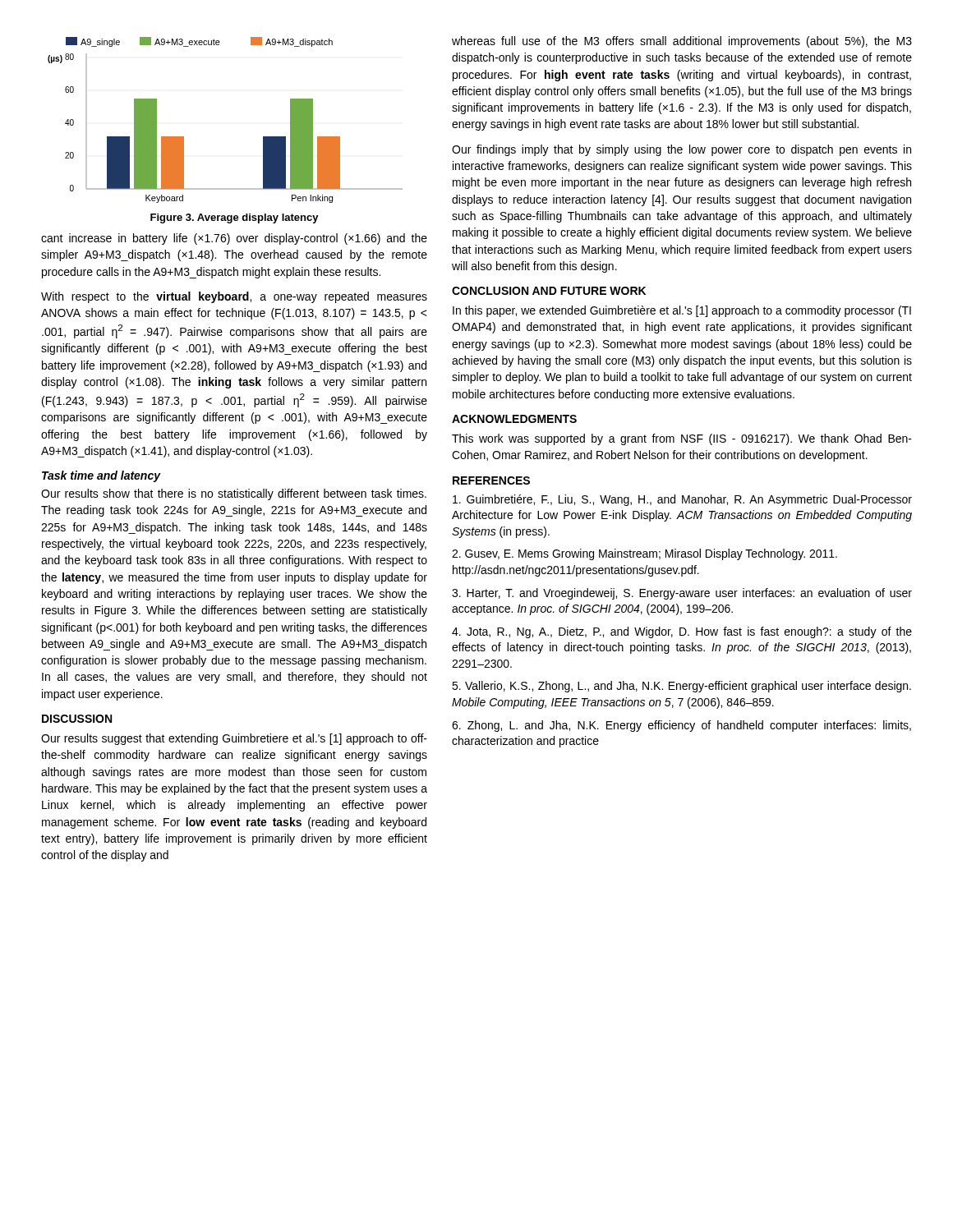The image size is (953, 1232).
Task: Navigate to the text starting "Our results show that there is no"
Action: point(234,594)
